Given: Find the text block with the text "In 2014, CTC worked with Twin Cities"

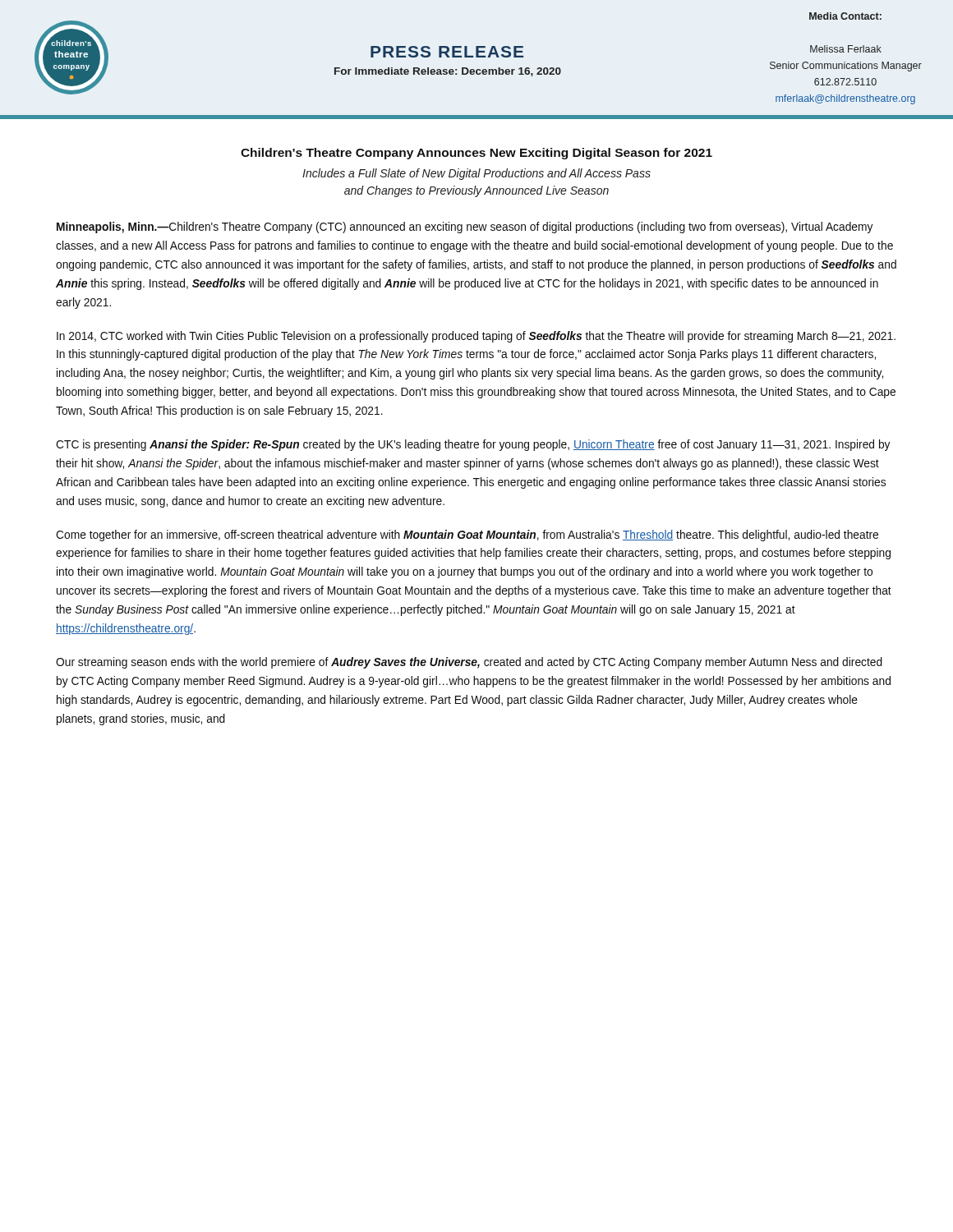Looking at the screenshot, I should pos(476,374).
